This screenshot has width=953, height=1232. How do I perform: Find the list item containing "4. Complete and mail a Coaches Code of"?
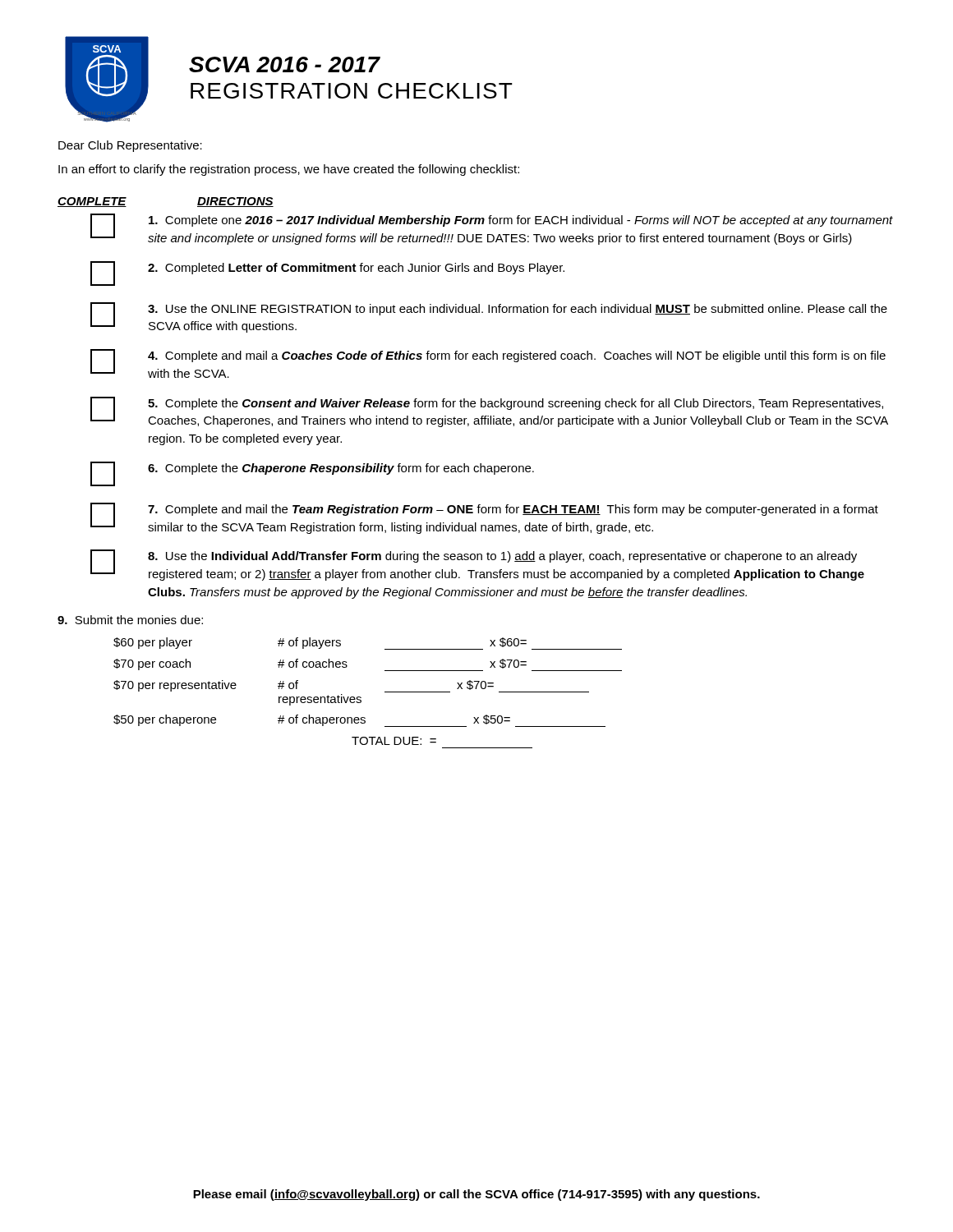517,364
